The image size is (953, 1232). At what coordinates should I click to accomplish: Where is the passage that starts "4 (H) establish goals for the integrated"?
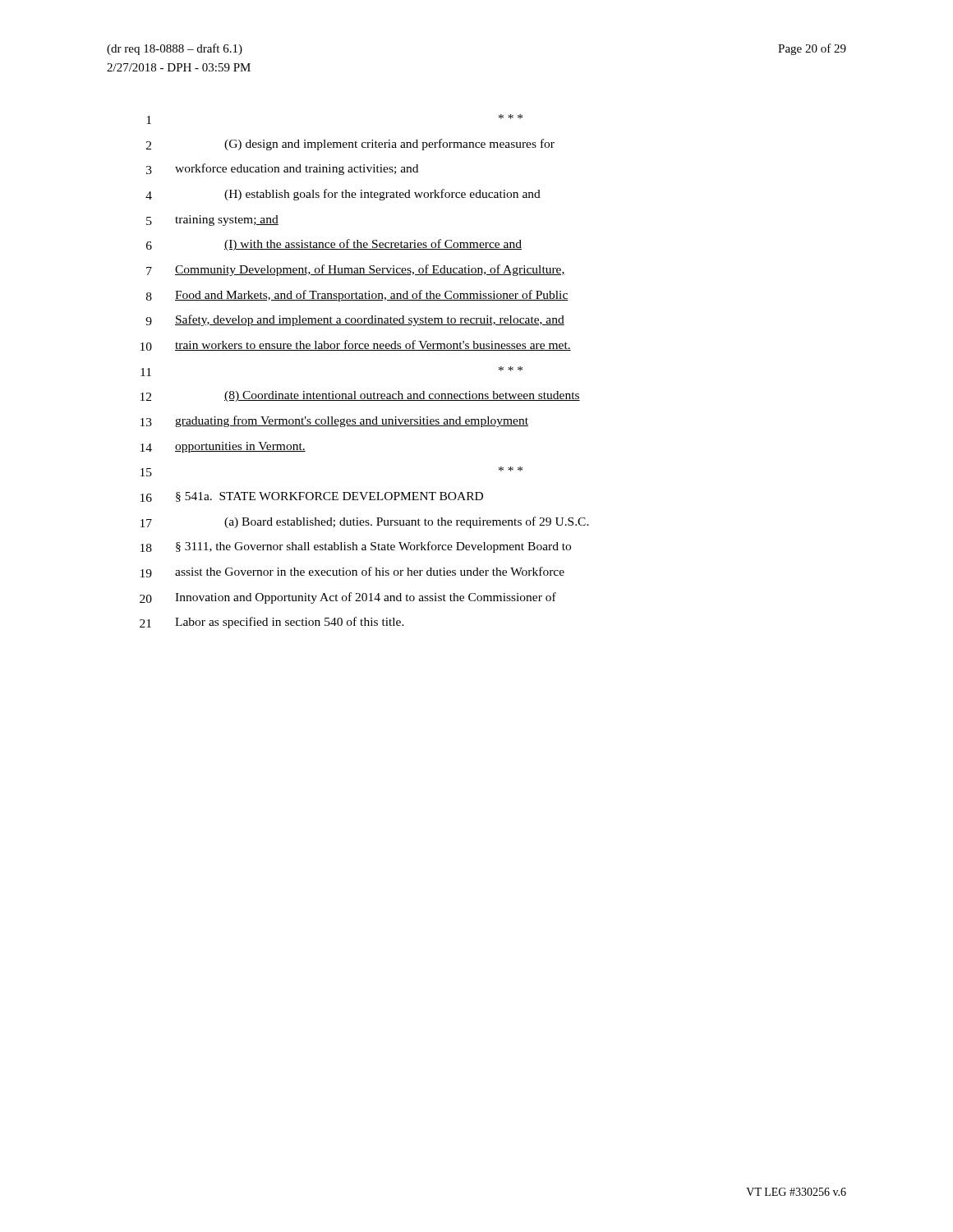tap(476, 195)
